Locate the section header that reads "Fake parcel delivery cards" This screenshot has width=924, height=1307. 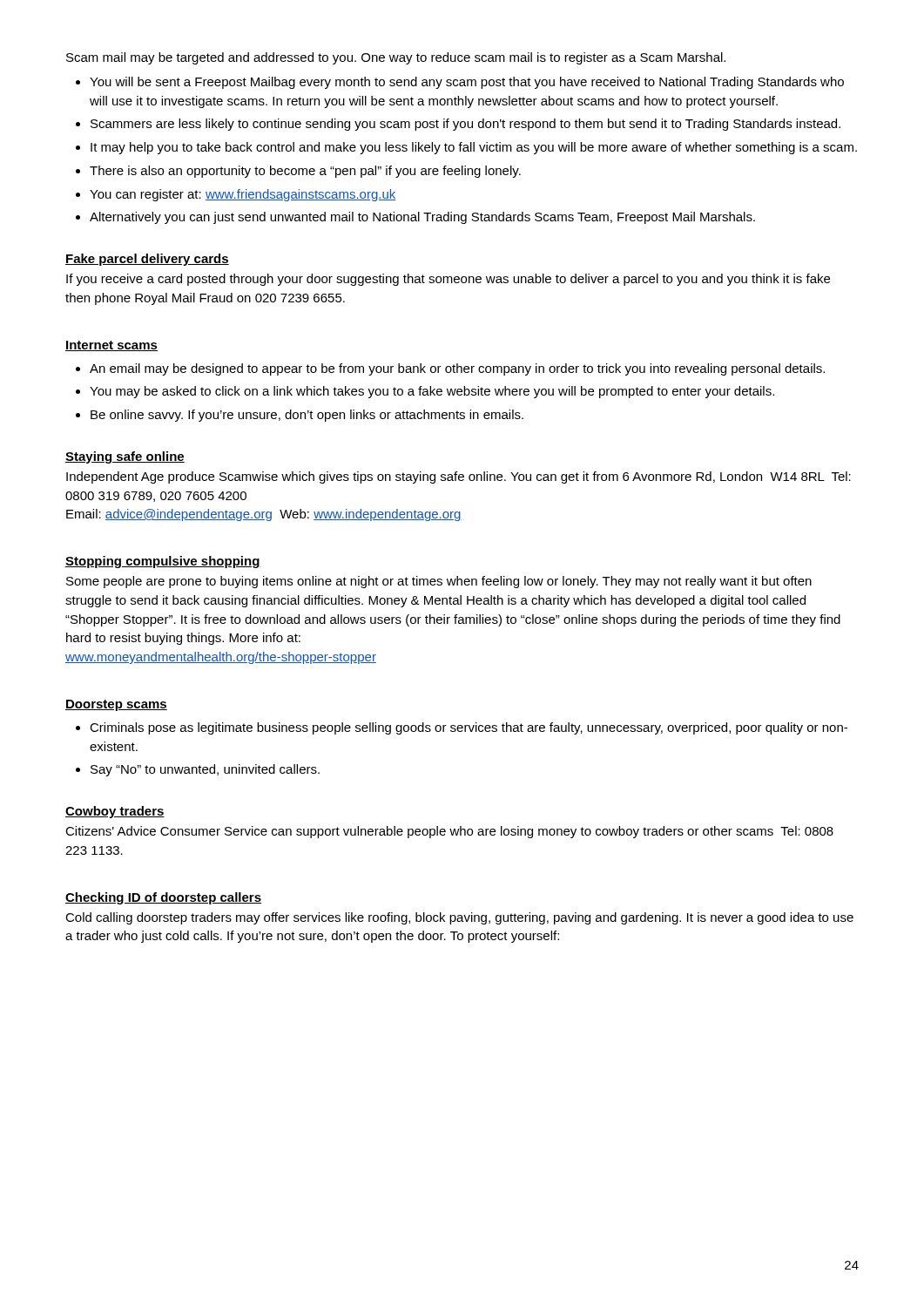[x=147, y=258]
